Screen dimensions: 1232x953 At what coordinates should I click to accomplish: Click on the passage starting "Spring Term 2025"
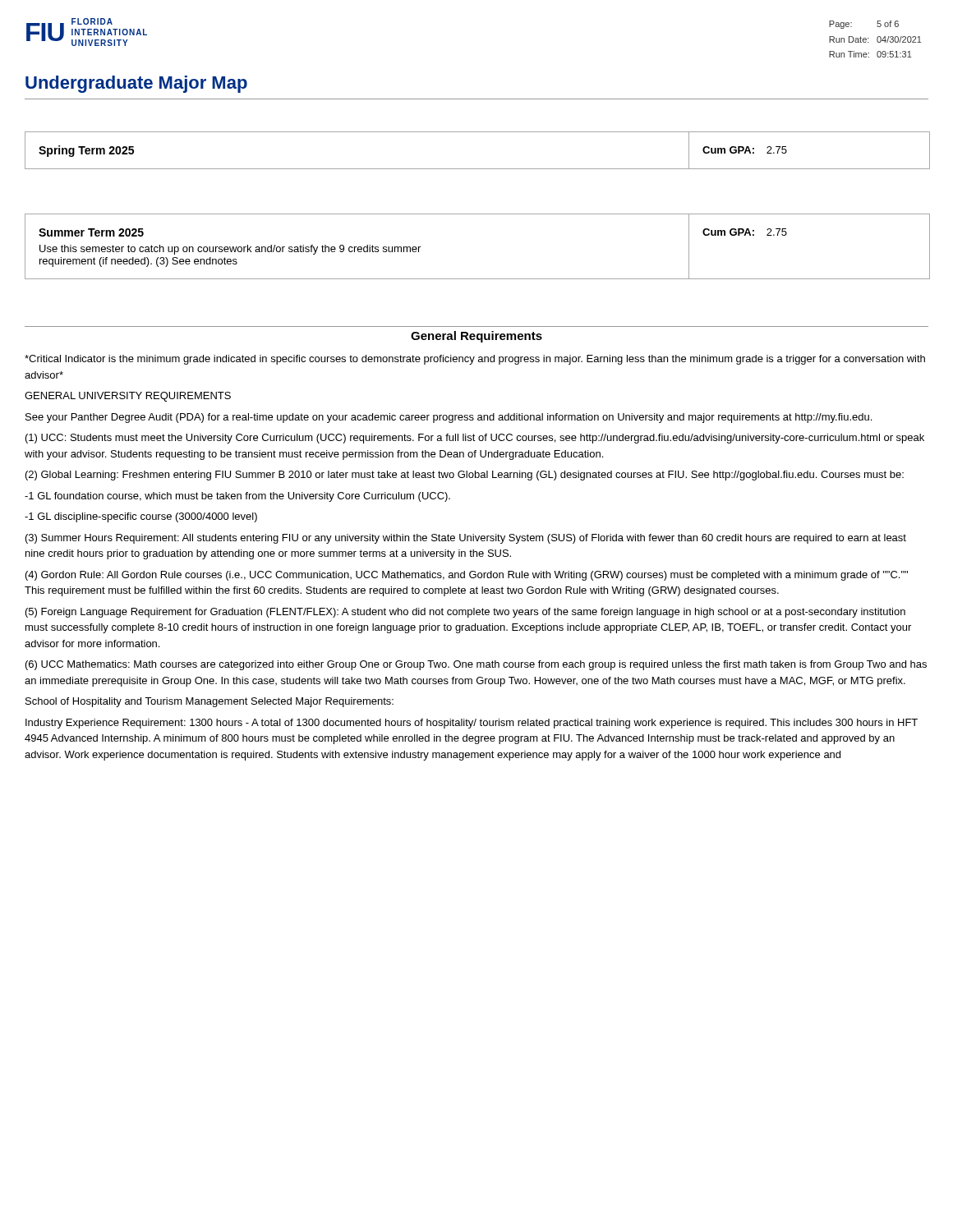86,150
